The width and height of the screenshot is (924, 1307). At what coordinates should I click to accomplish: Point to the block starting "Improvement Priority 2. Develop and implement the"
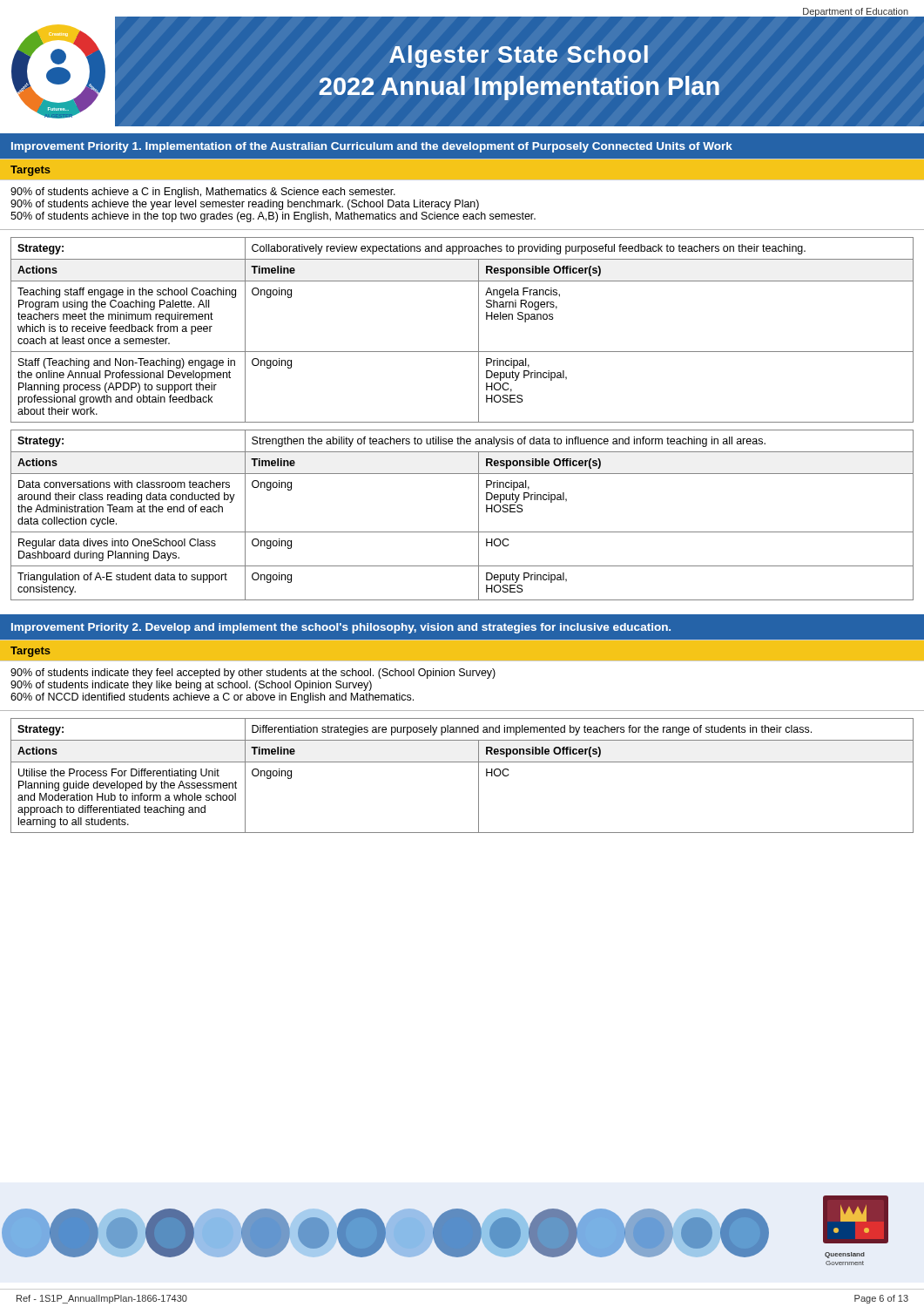(341, 627)
